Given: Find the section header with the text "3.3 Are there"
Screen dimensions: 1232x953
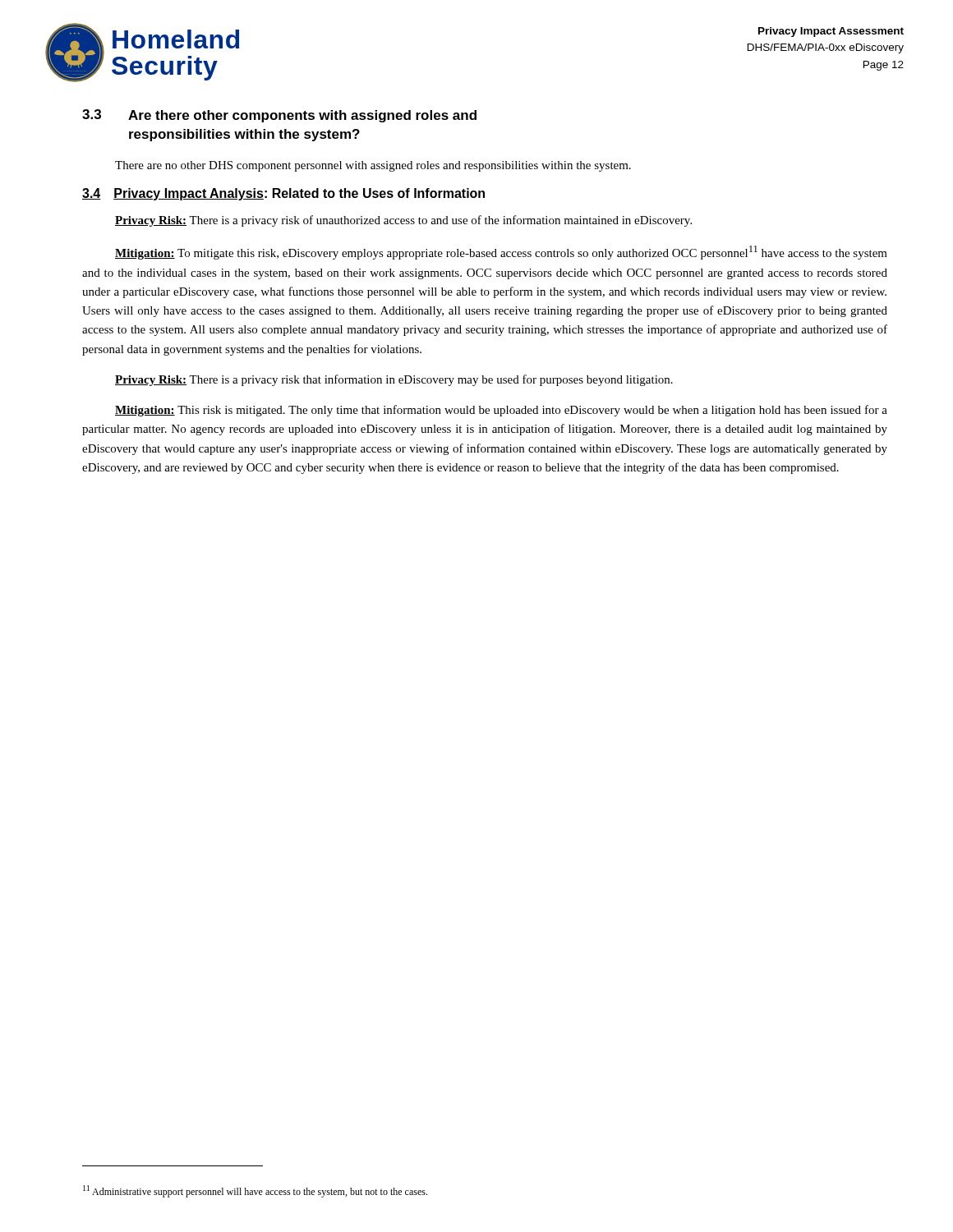Looking at the screenshot, I should pyautogui.click(x=280, y=126).
